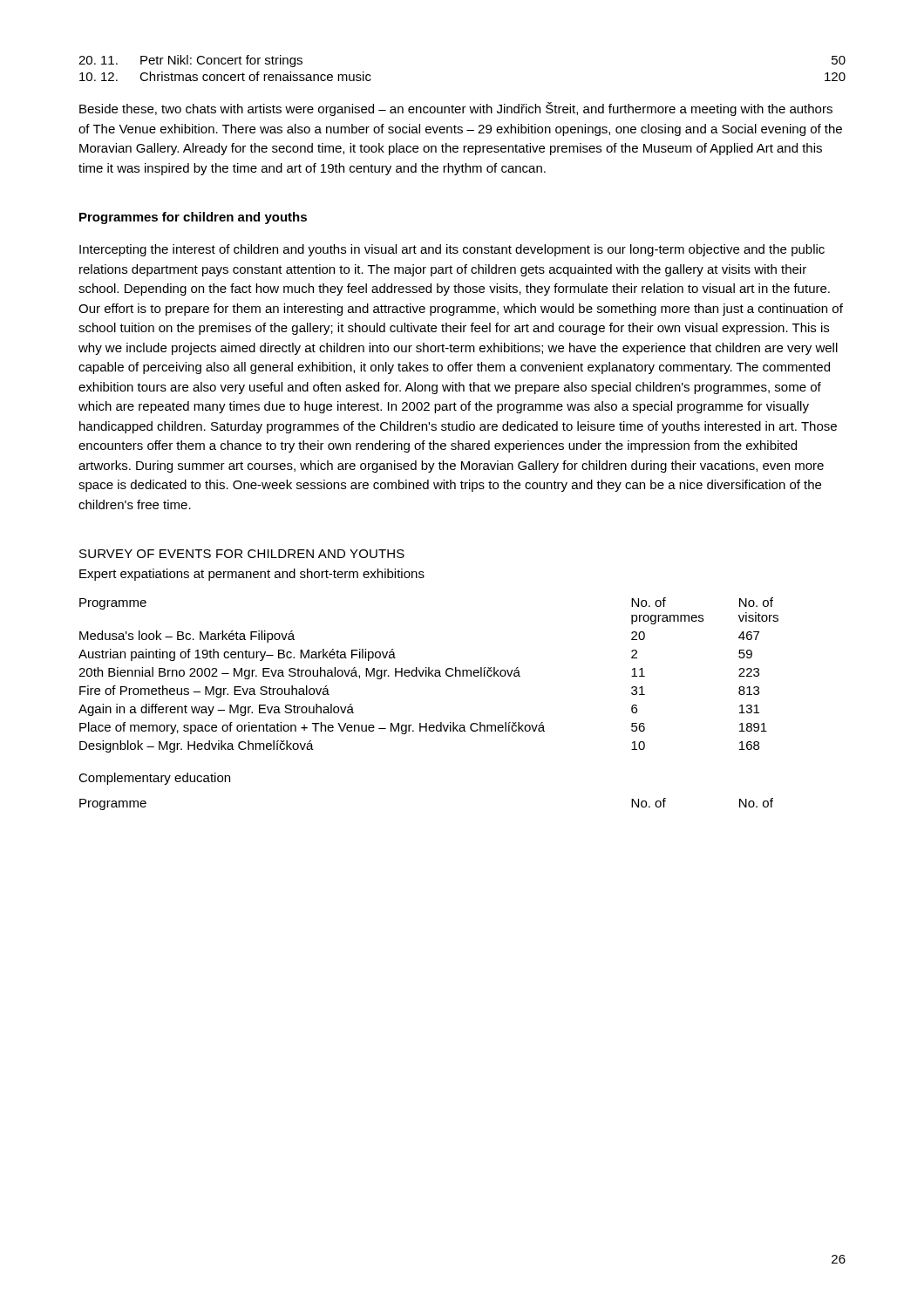Select the text block that says "Intercepting the interest of children and youths in"
The width and height of the screenshot is (924, 1308).
(461, 377)
